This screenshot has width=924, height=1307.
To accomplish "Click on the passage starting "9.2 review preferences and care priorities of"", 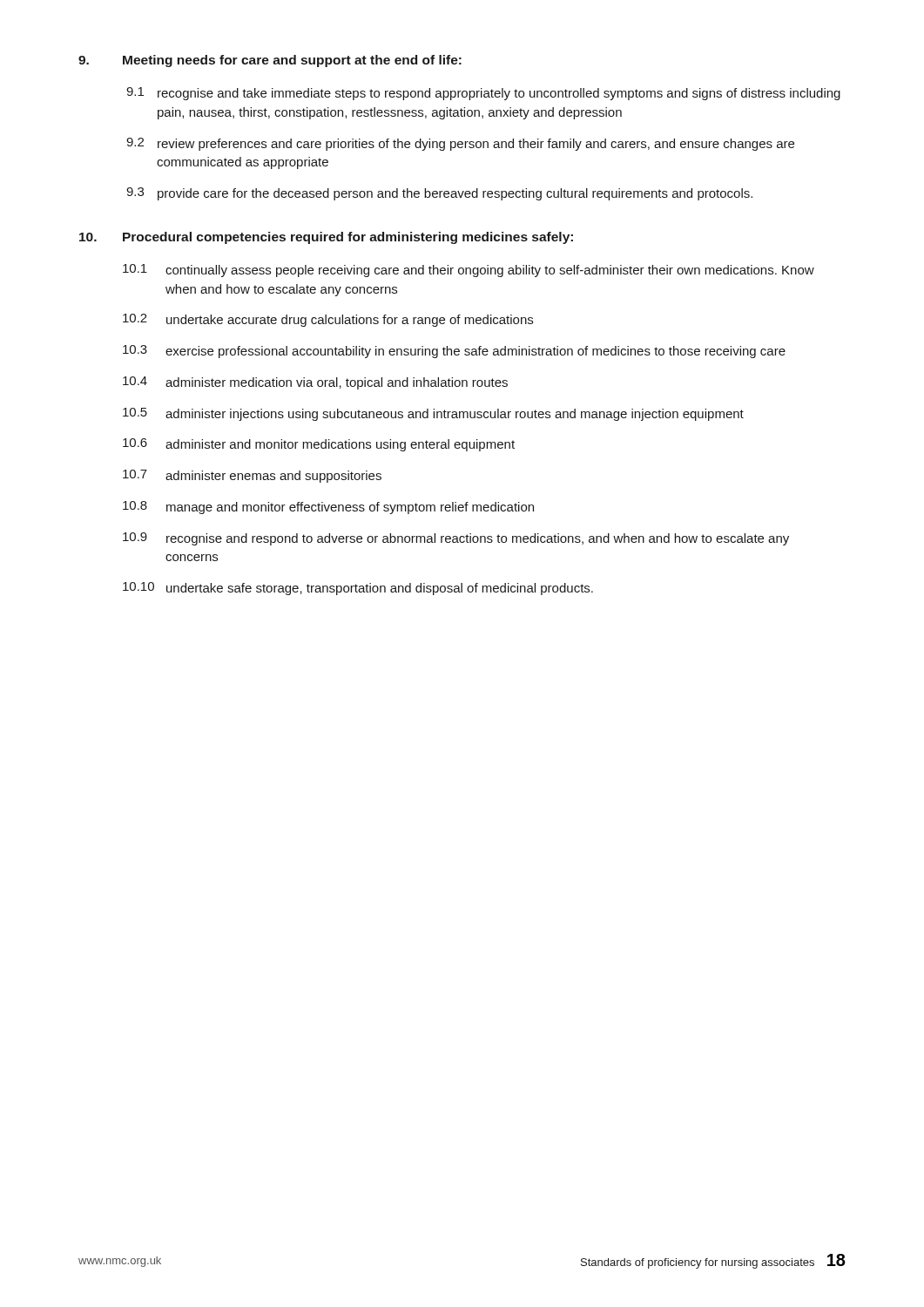I will coord(462,153).
